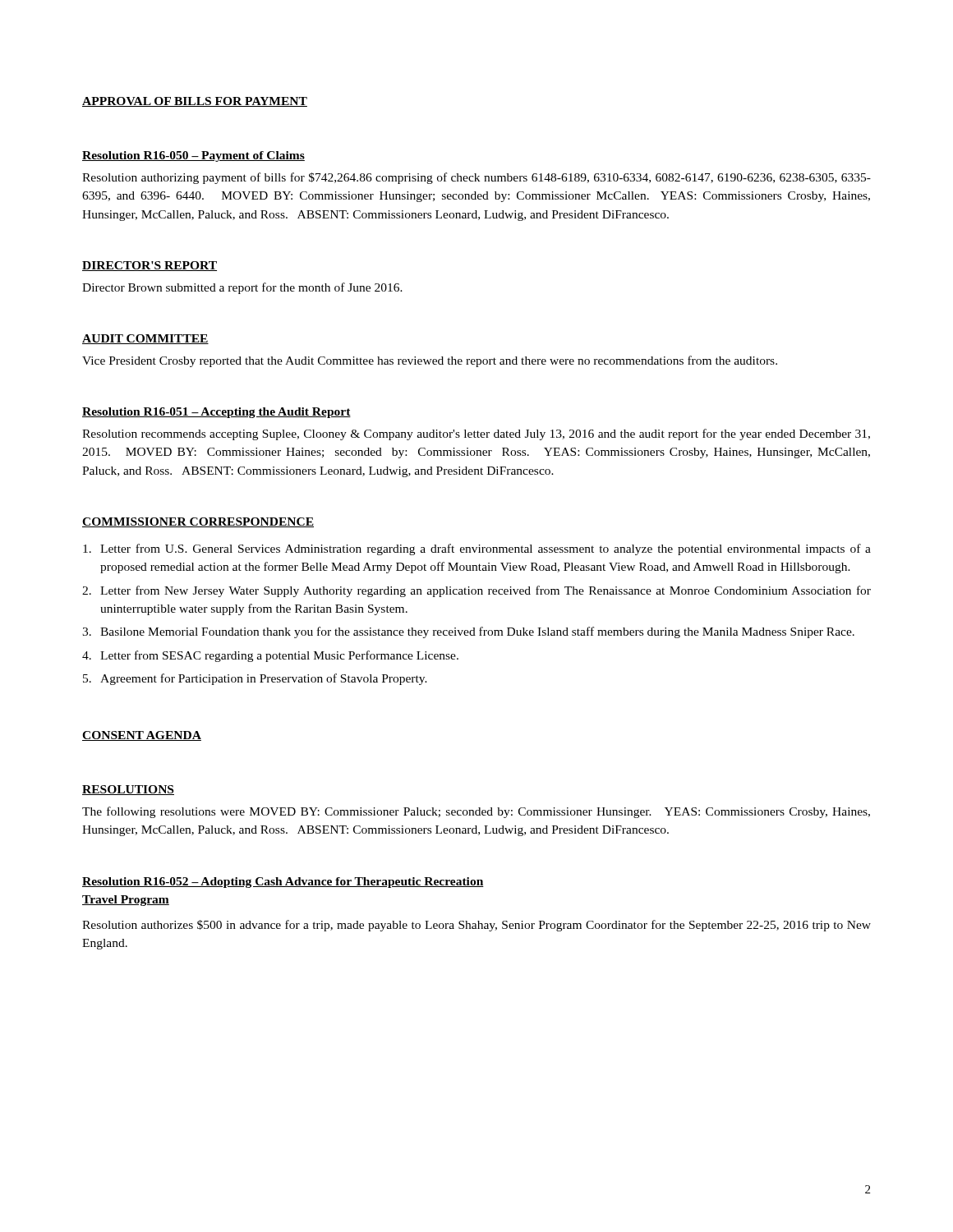Click on the passage starting "Resolution authorizes $500 in"
Screen dimensions: 1232x953
point(476,933)
